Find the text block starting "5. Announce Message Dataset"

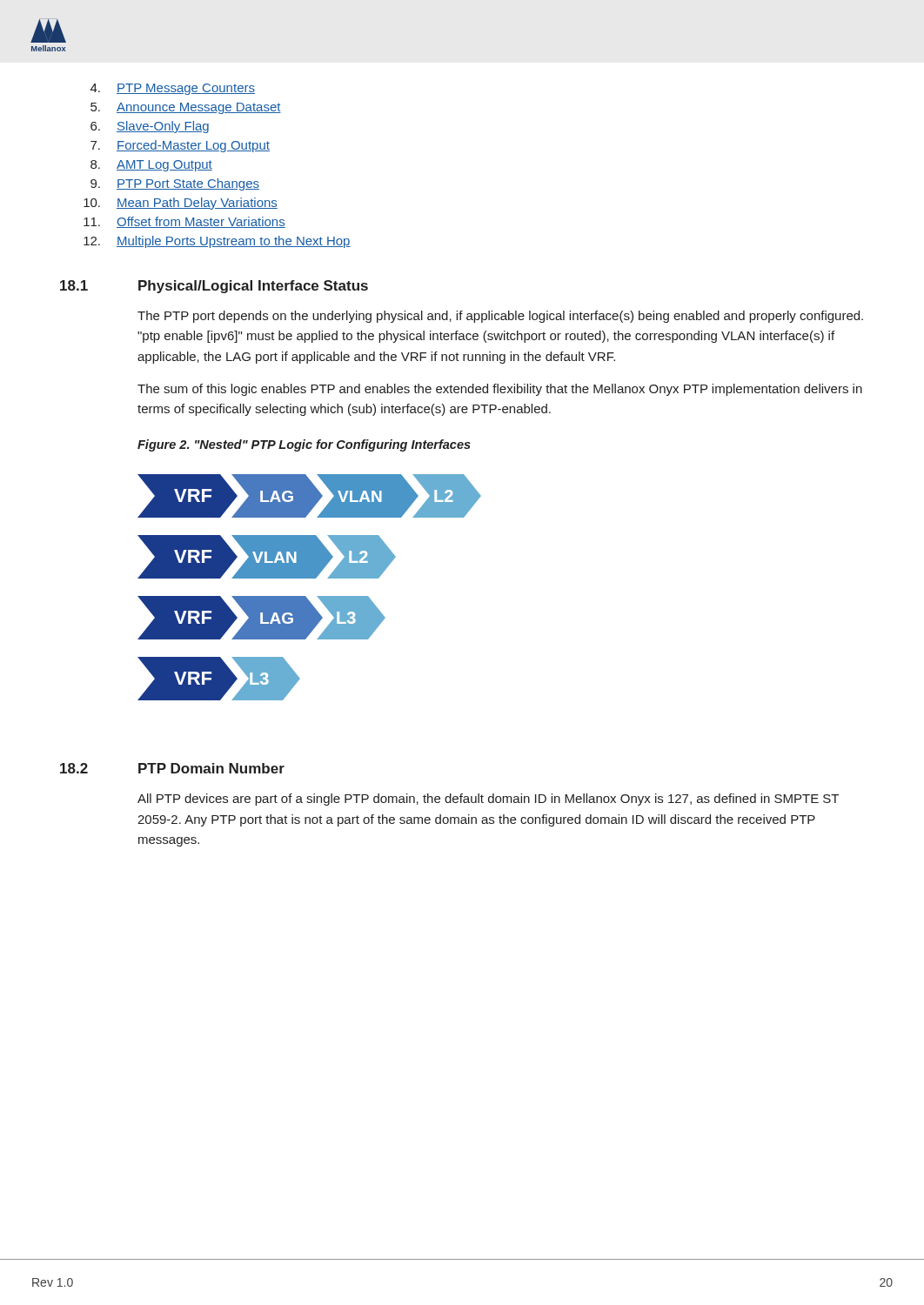(170, 107)
